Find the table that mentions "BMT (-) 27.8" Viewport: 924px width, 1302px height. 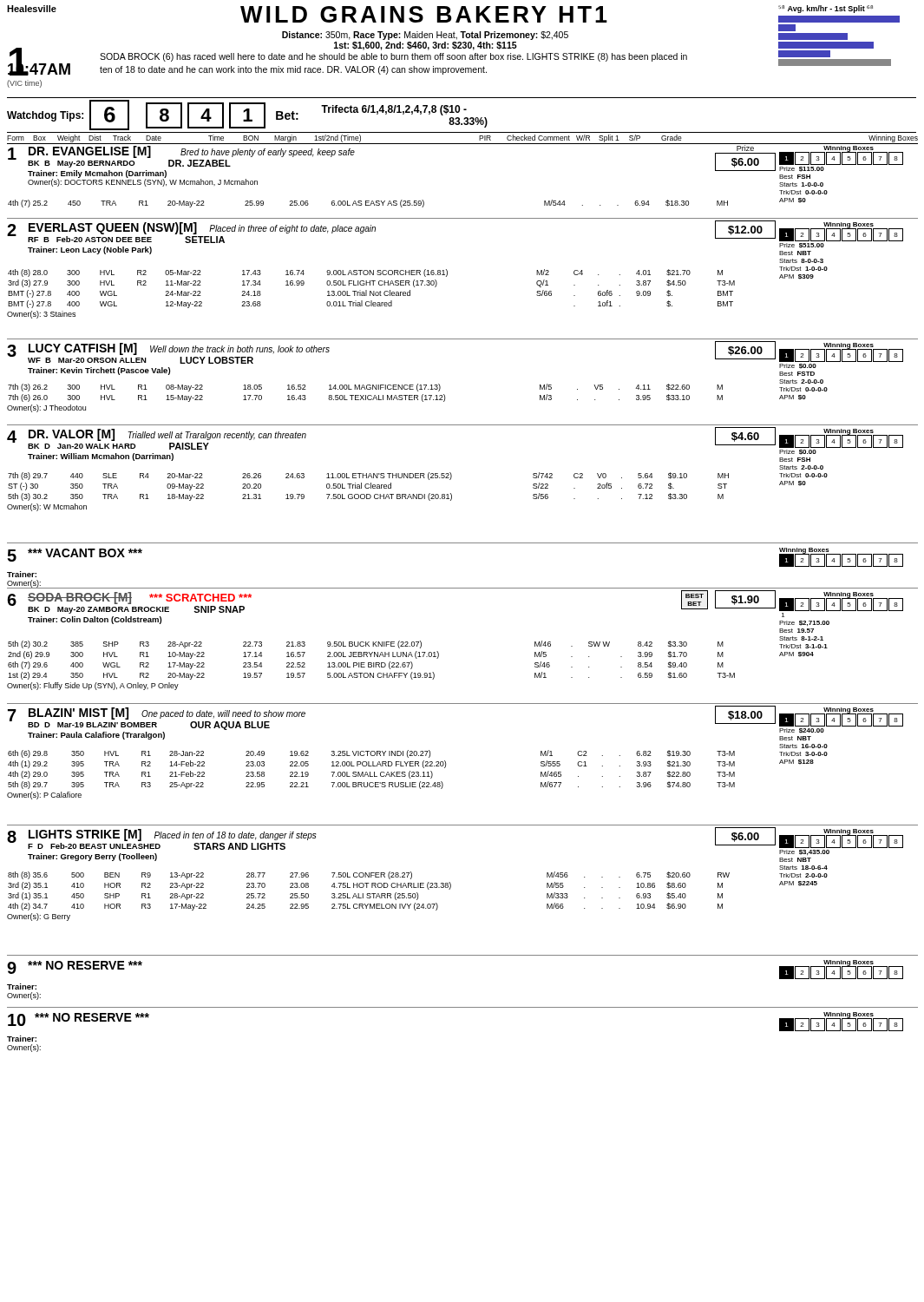point(376,293)
